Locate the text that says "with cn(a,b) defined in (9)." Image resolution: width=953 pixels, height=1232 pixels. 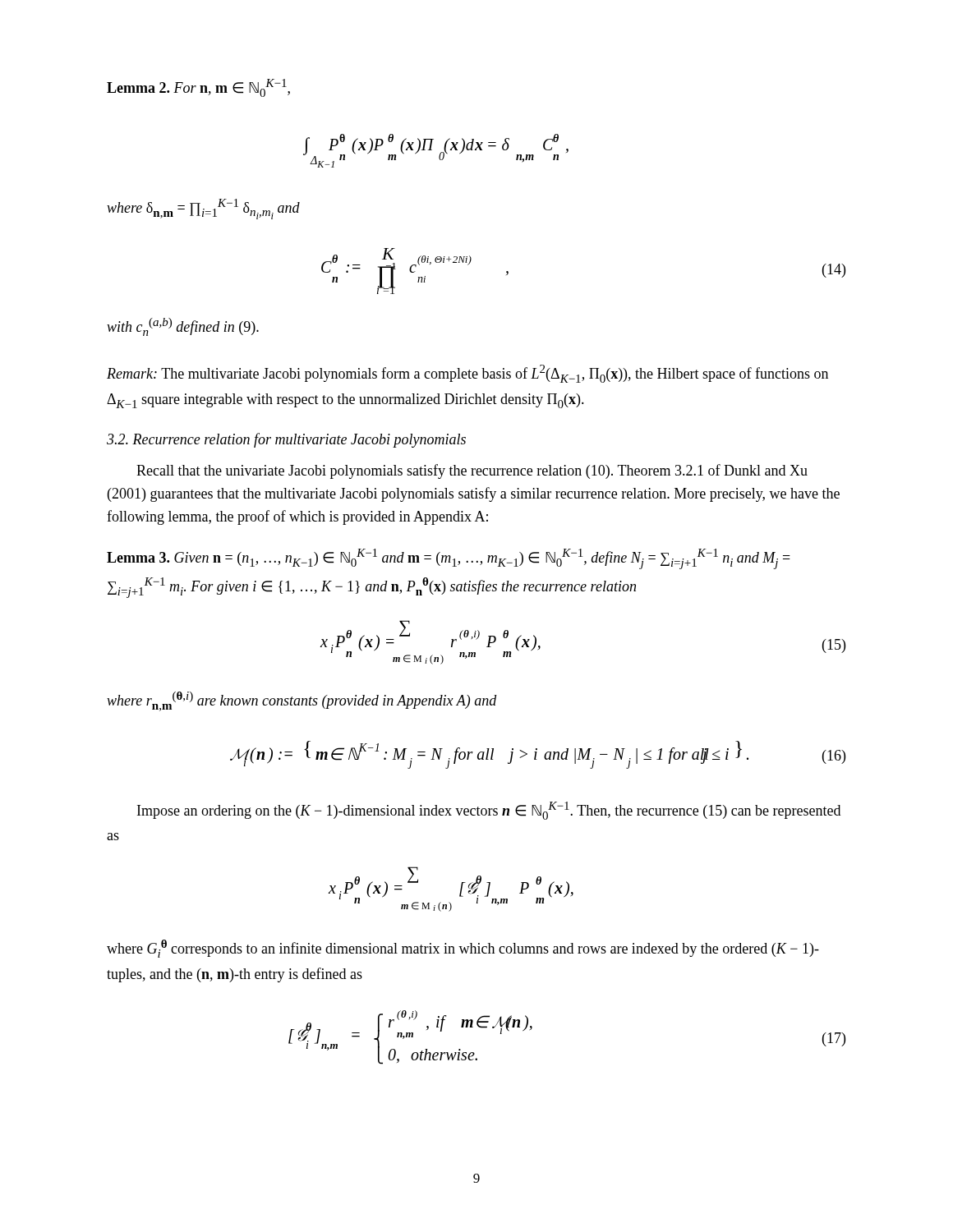pos(183,327)
